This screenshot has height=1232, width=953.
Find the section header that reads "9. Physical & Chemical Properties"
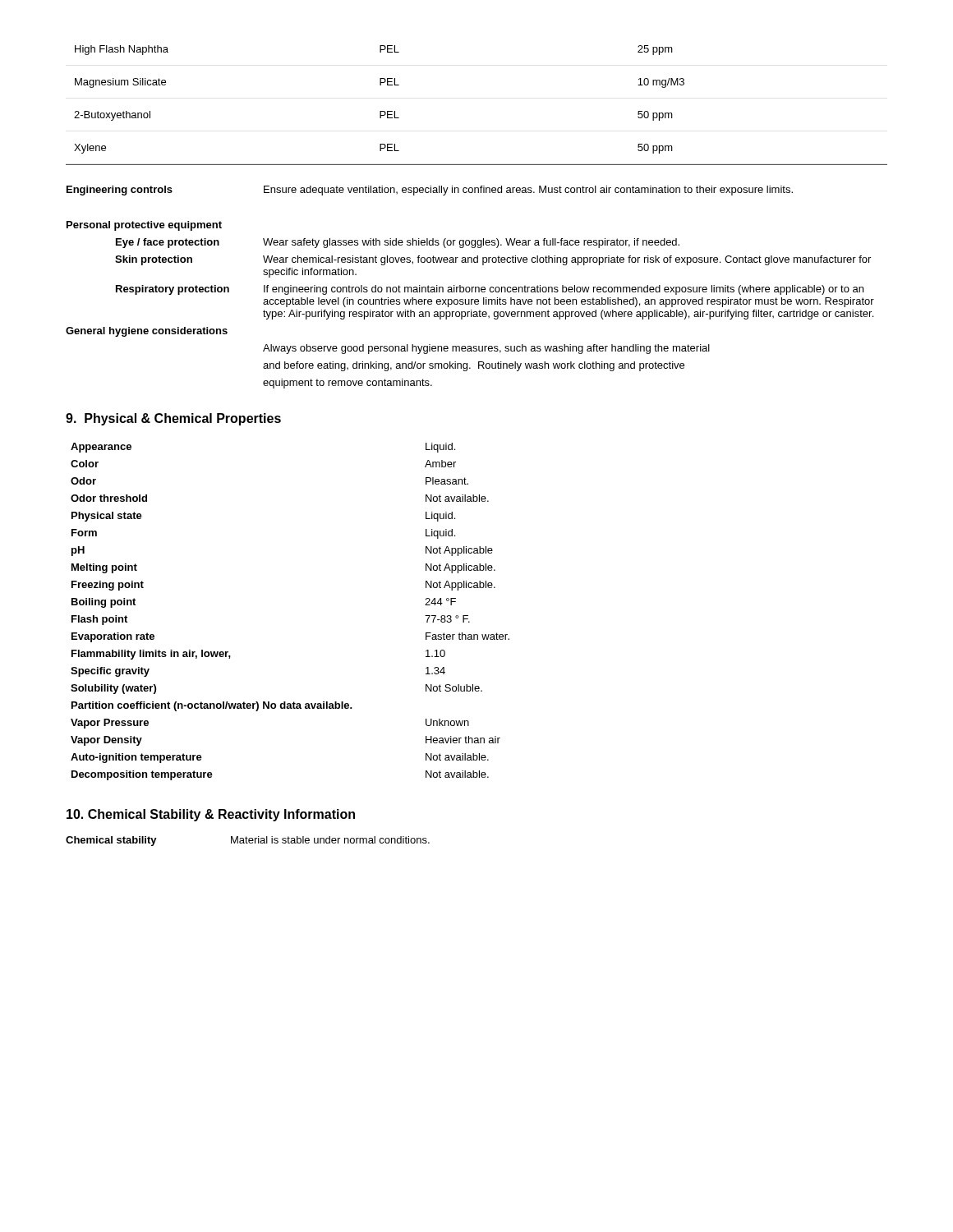(173, 418)
